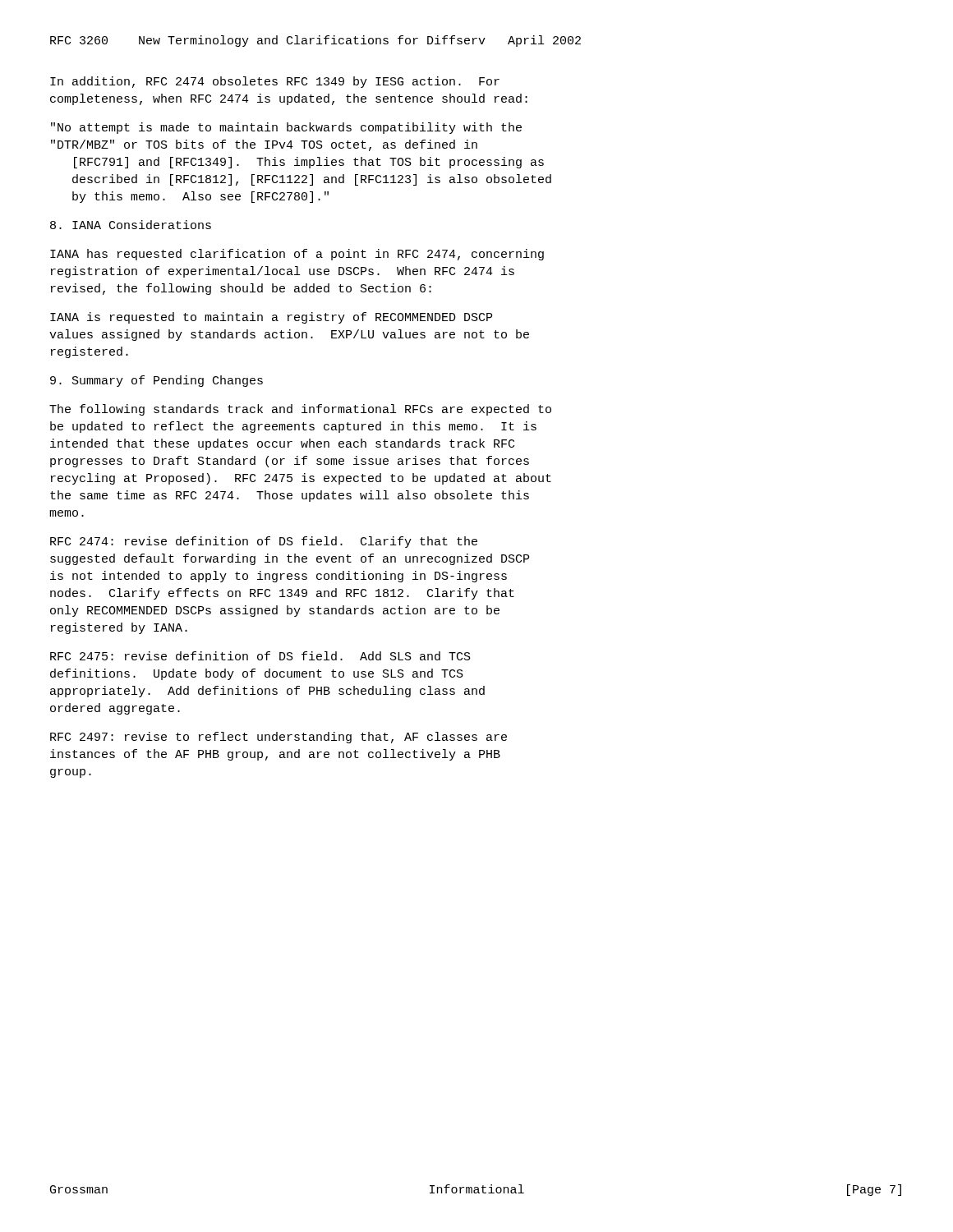Select the region starting "IANA is requested to maintain"

click(x=290, y=336)
